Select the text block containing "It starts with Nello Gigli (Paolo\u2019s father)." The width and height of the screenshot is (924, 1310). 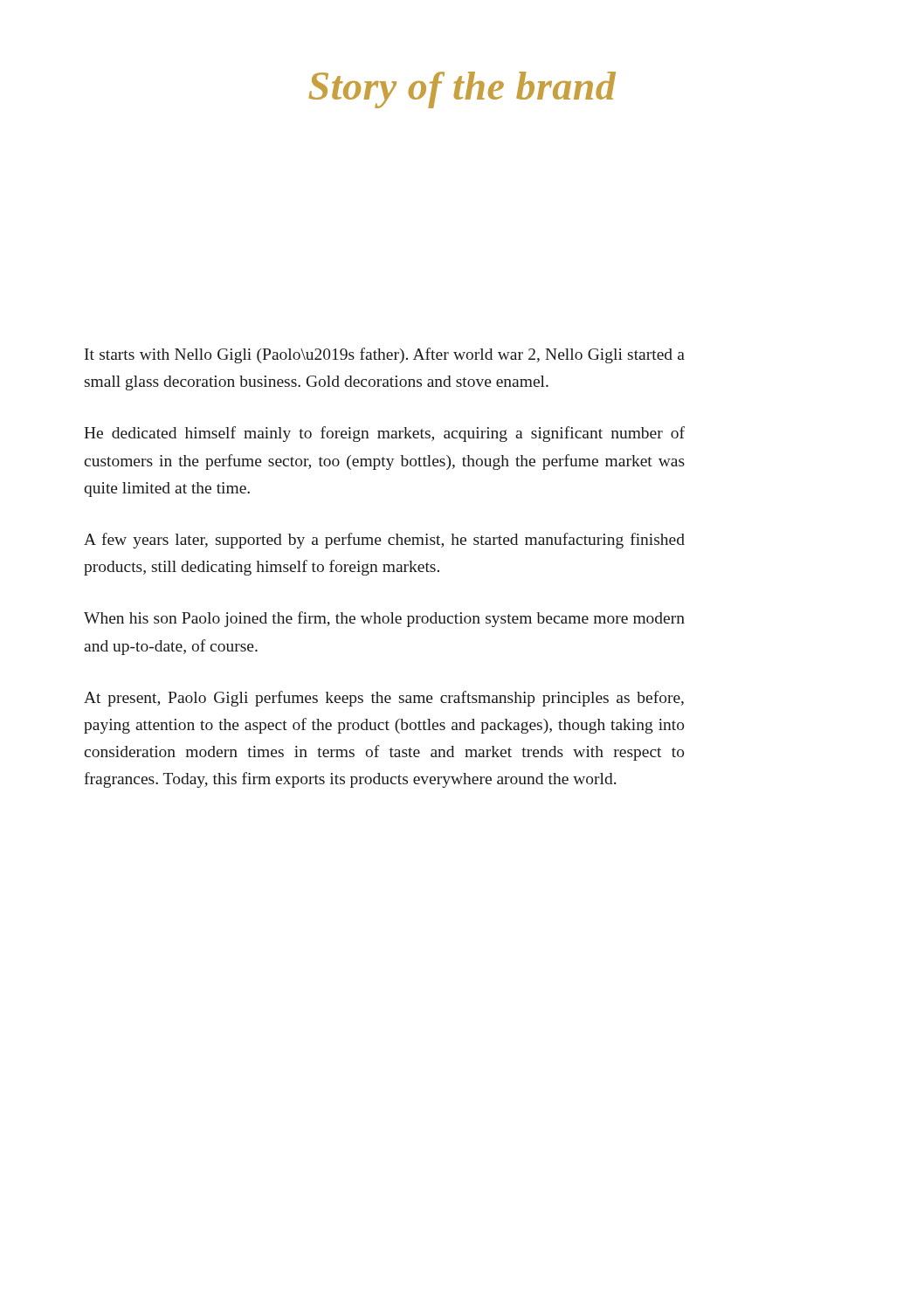(x=384, y=368)
